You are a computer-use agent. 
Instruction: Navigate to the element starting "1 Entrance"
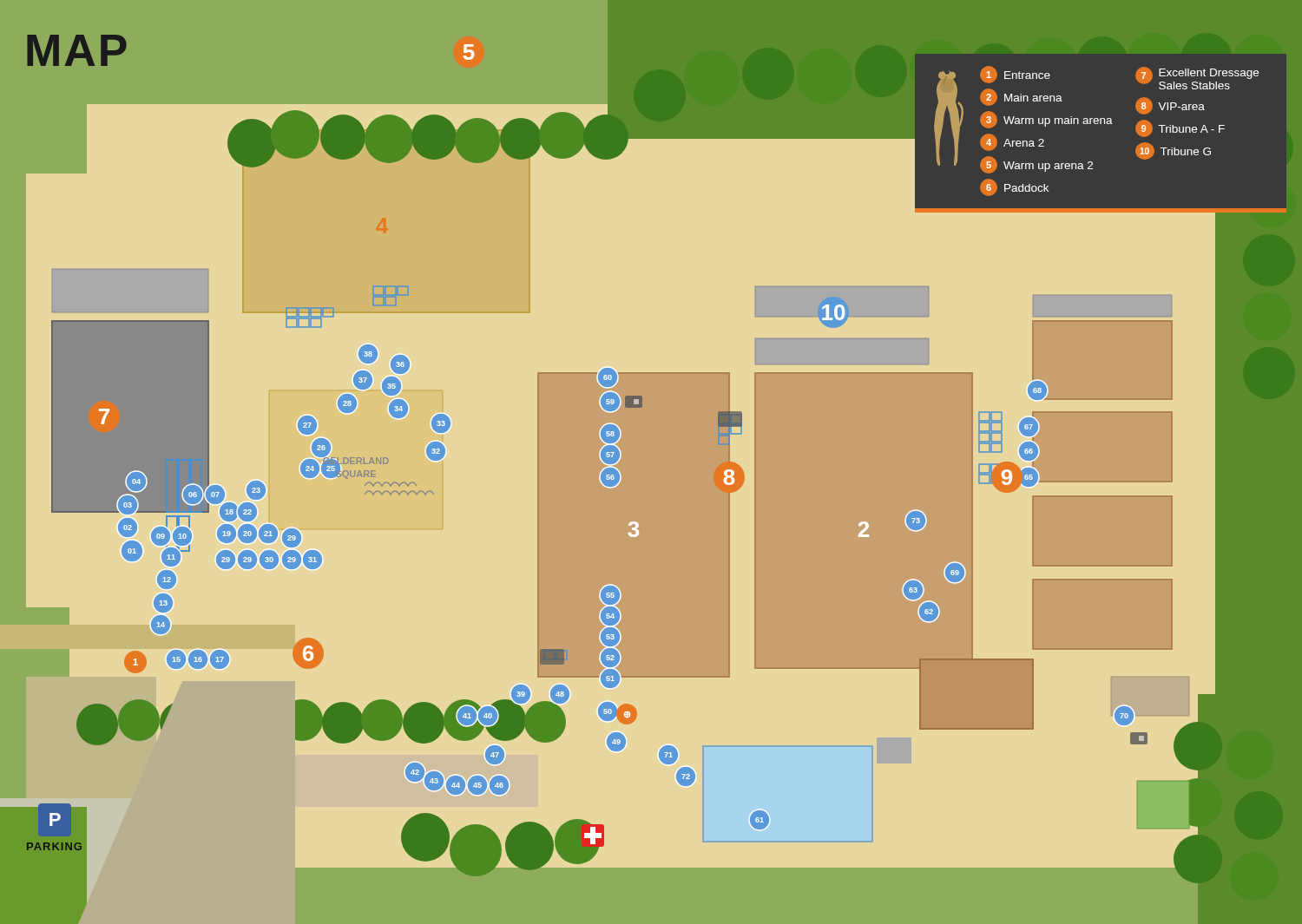(x=1015, y=75)
